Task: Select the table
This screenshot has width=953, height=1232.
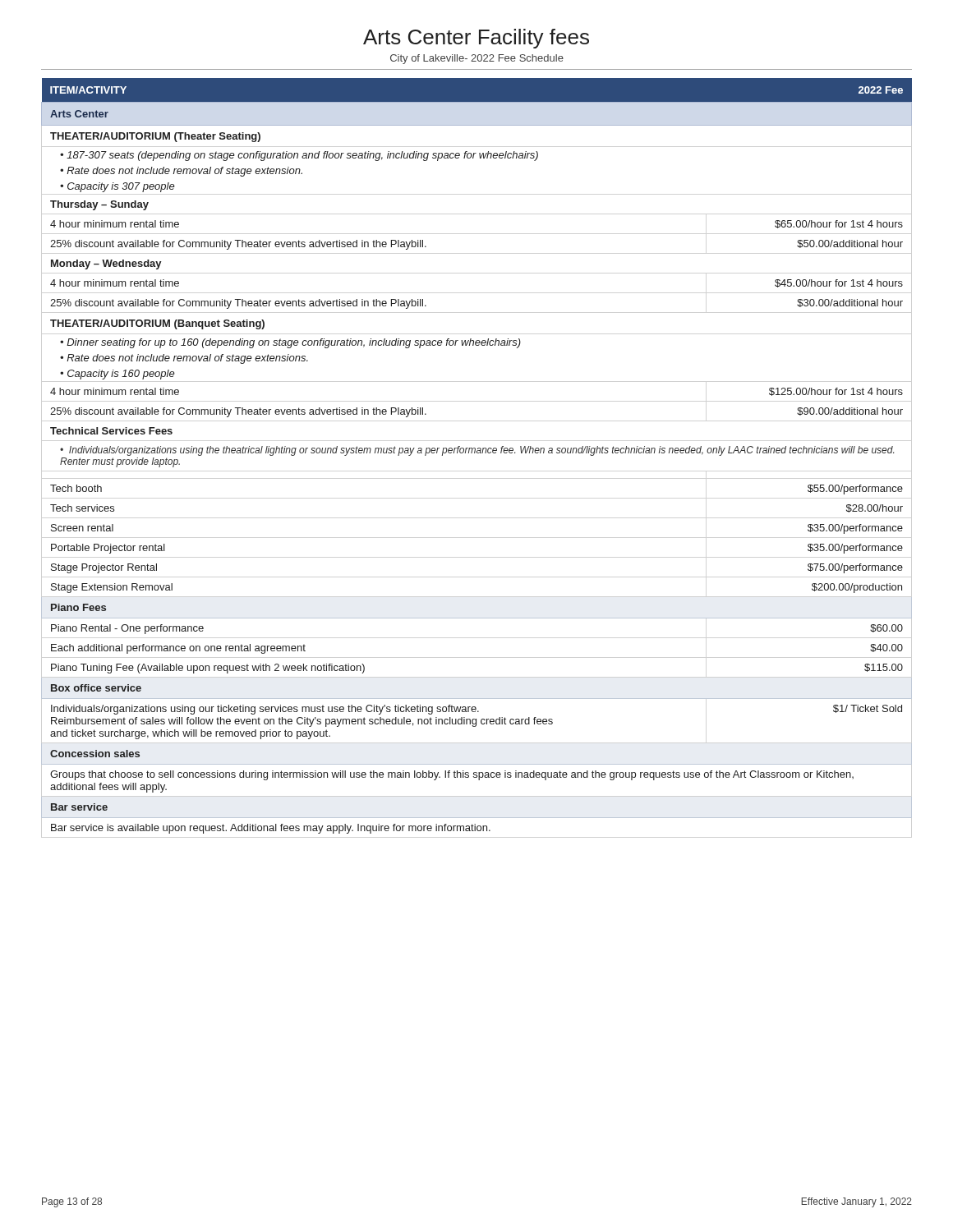Action: point(476,458)
